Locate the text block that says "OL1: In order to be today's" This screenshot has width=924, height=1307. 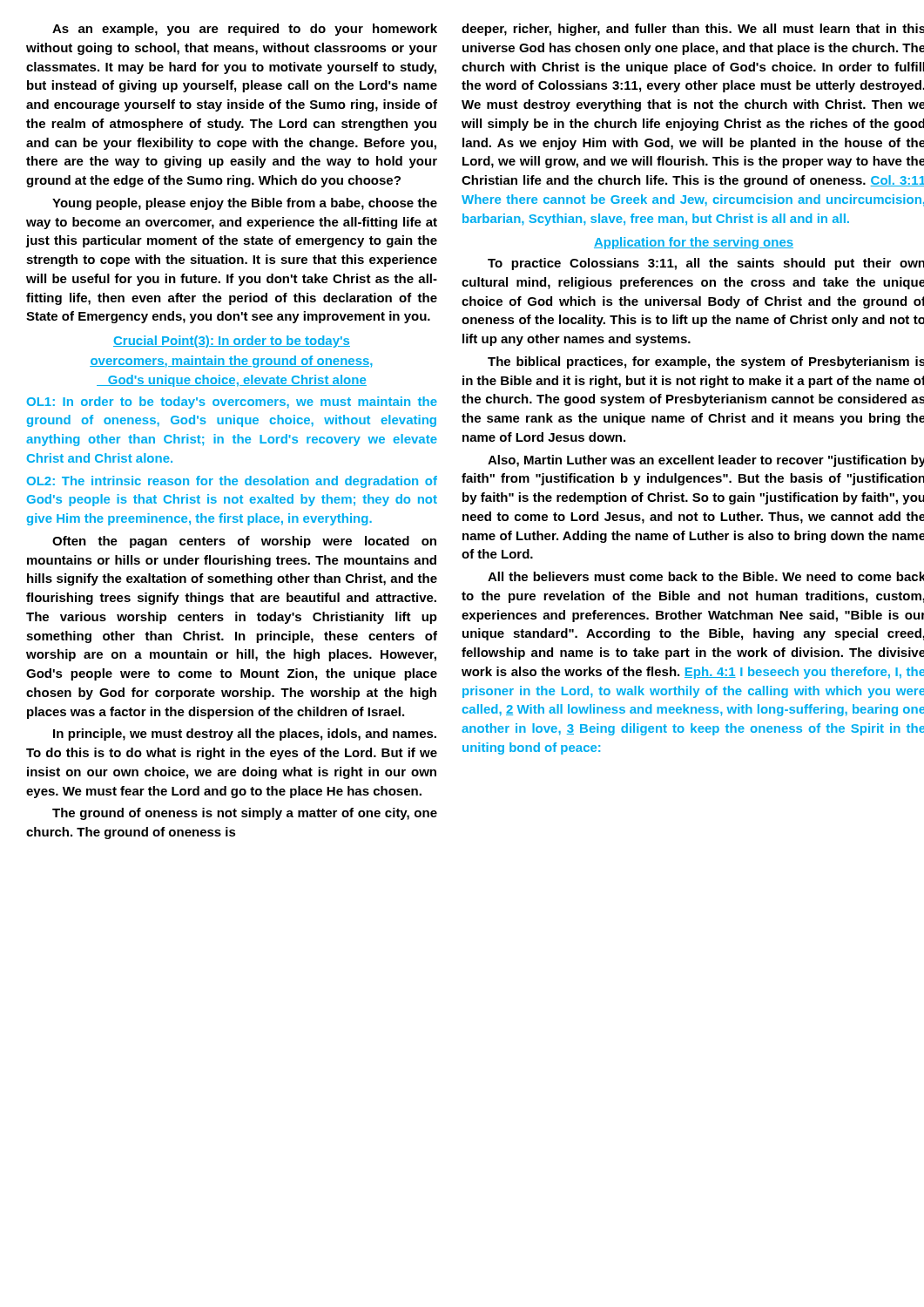[232, 430]
